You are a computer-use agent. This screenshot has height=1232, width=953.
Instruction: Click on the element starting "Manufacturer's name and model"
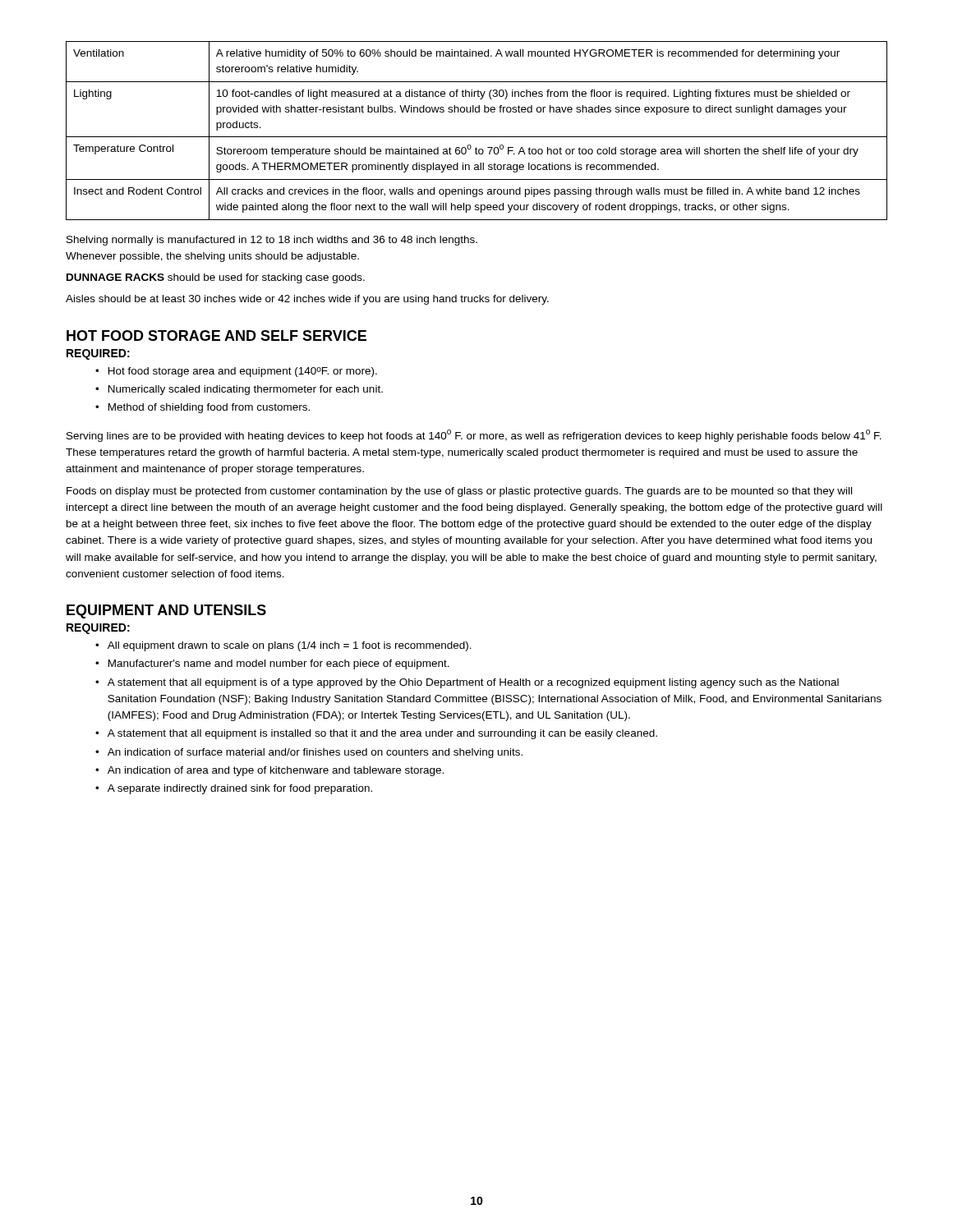[279, 663]
